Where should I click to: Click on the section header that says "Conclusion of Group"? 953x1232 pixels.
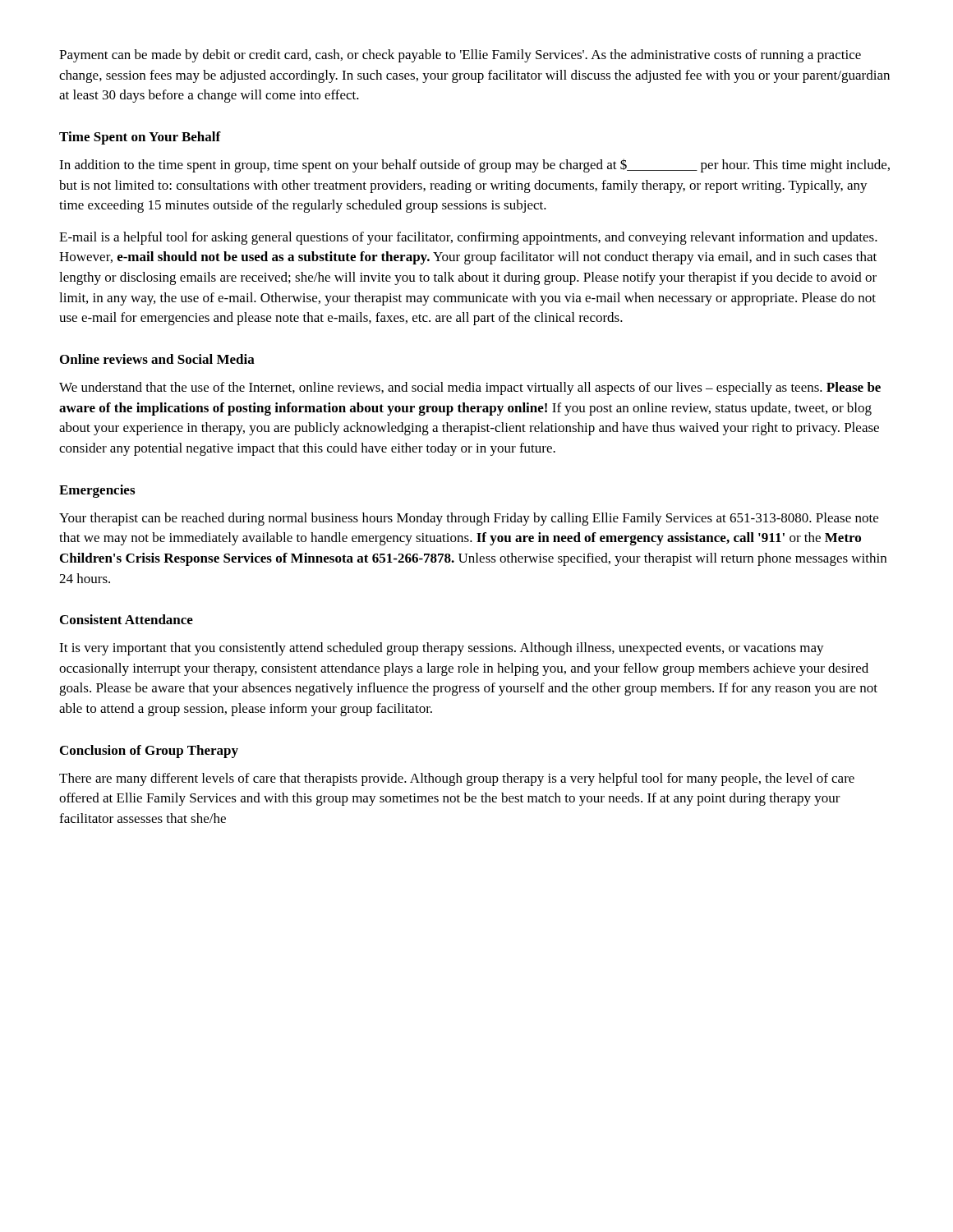pyautogui.click(x=149, y=750)
